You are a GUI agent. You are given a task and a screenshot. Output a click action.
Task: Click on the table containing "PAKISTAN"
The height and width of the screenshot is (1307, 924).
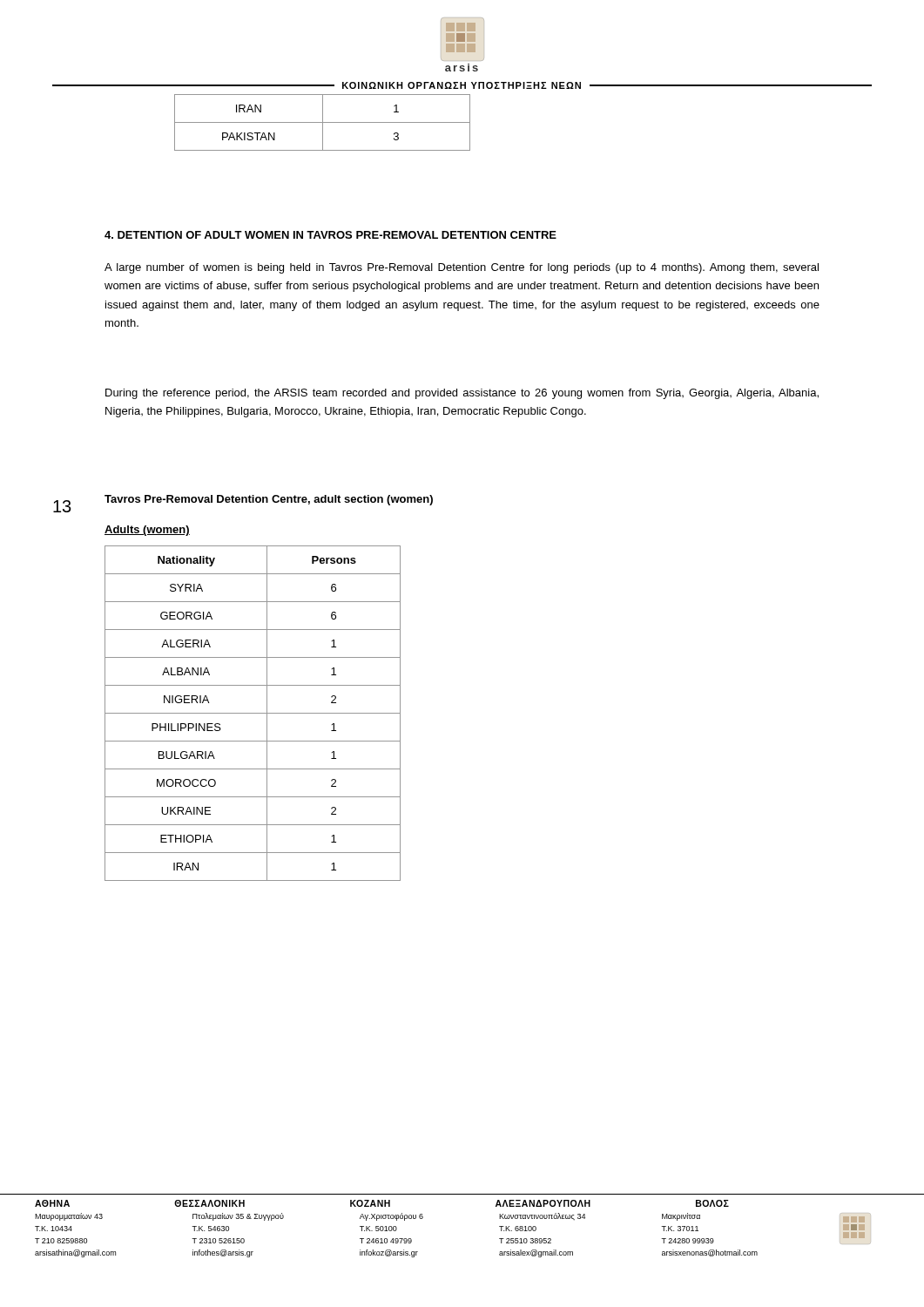coord(322,122)
